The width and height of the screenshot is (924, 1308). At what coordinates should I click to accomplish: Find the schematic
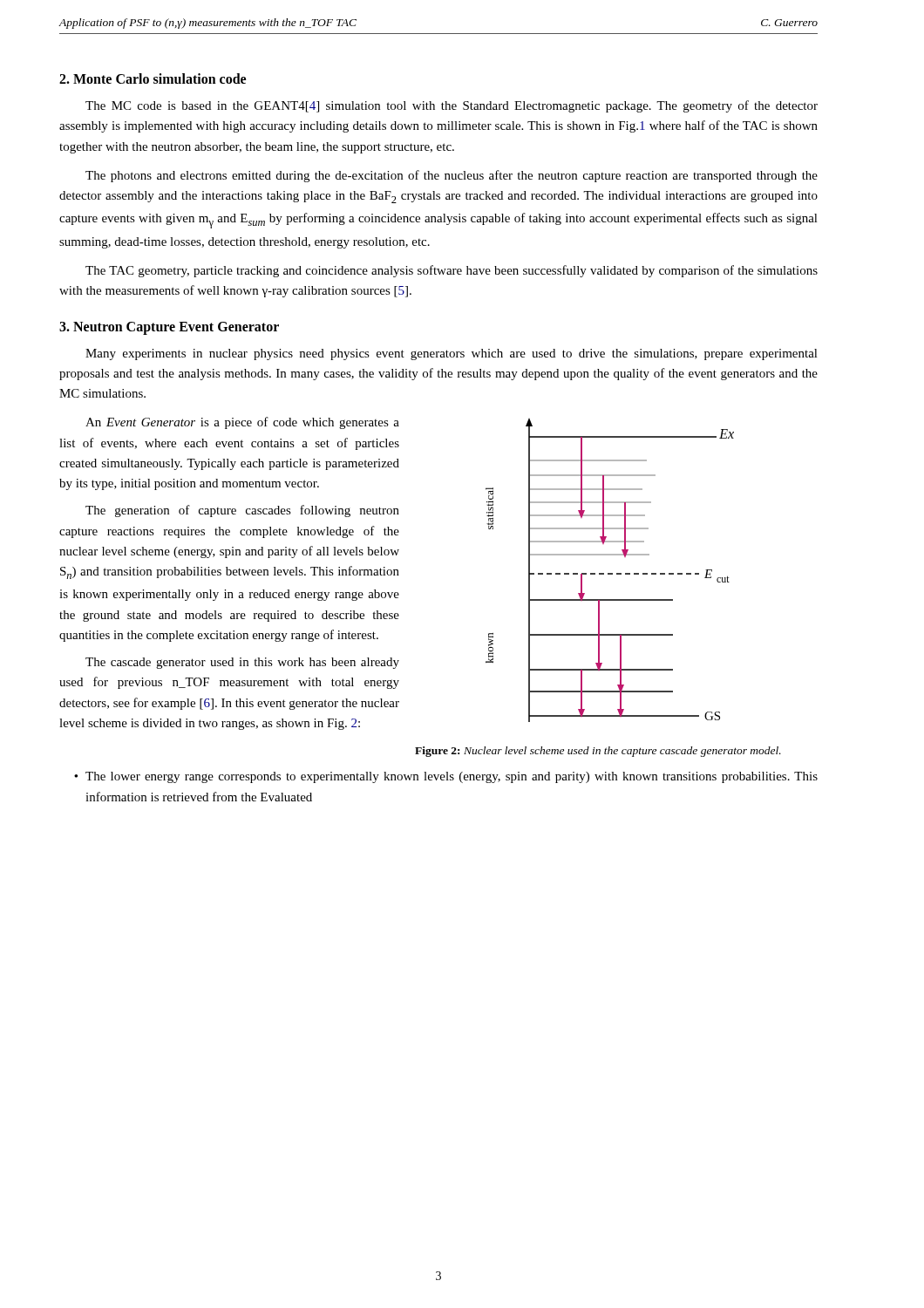tap(616, 585)
